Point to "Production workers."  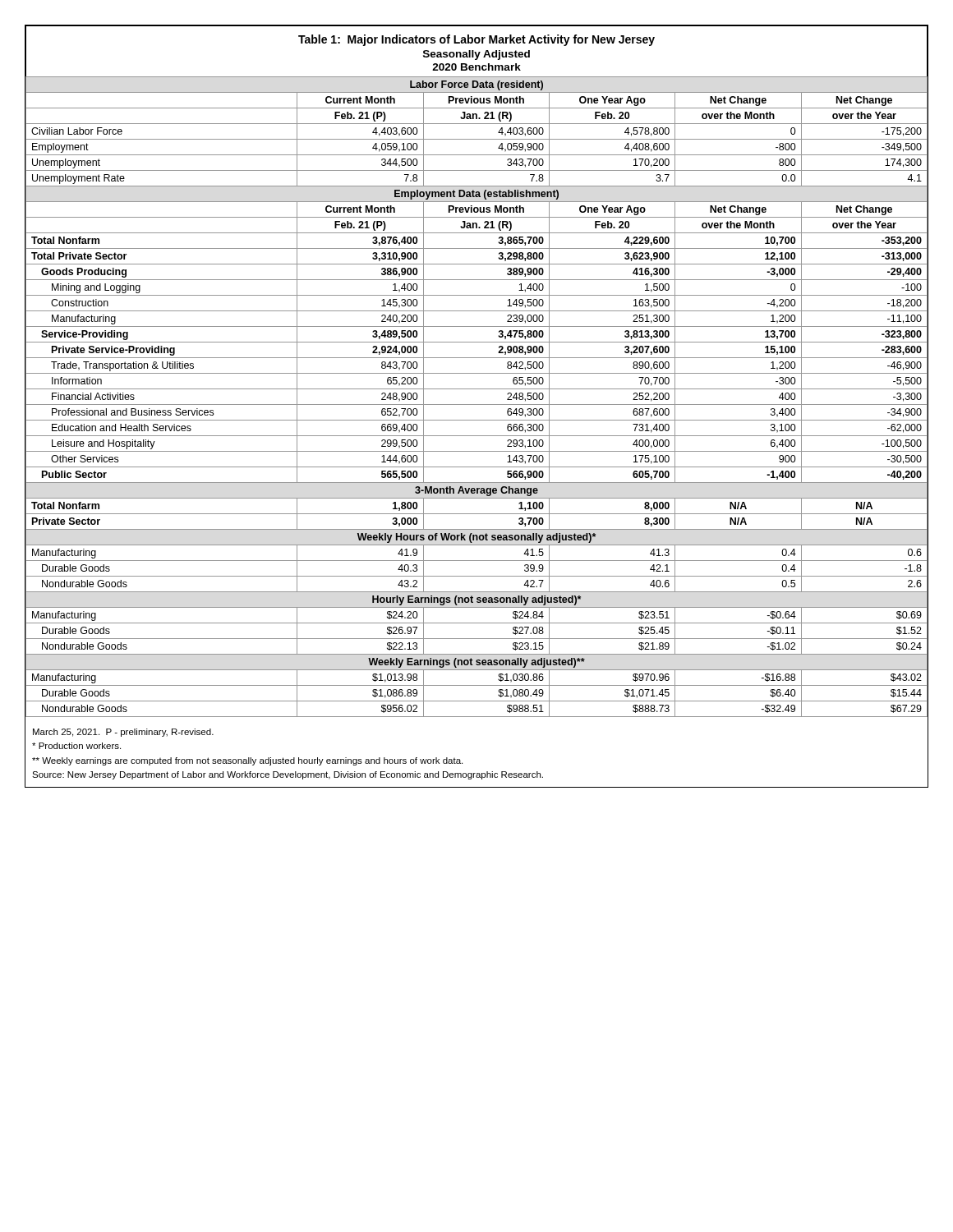(x=77, y=746)
